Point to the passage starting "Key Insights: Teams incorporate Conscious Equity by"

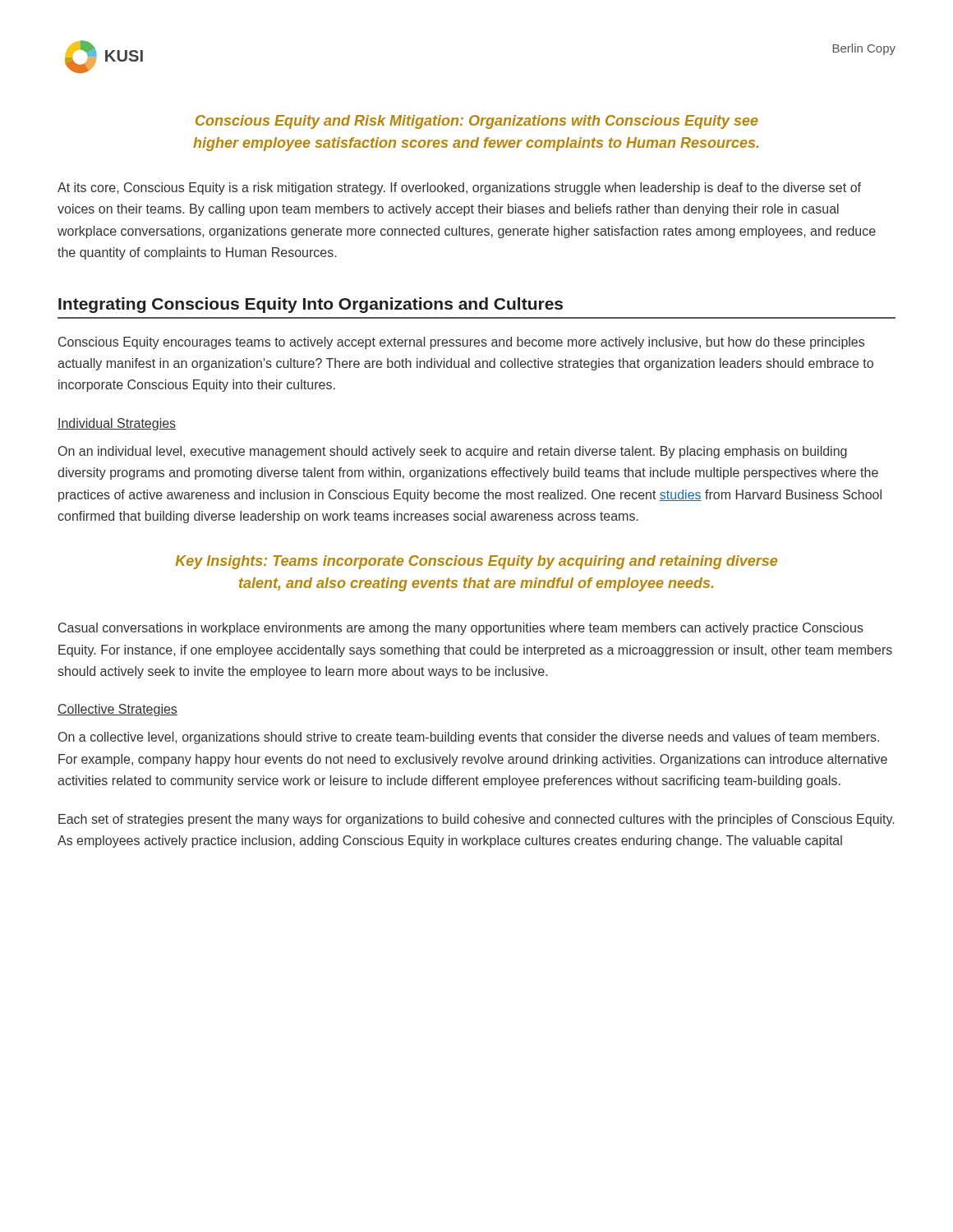(476, 572)
